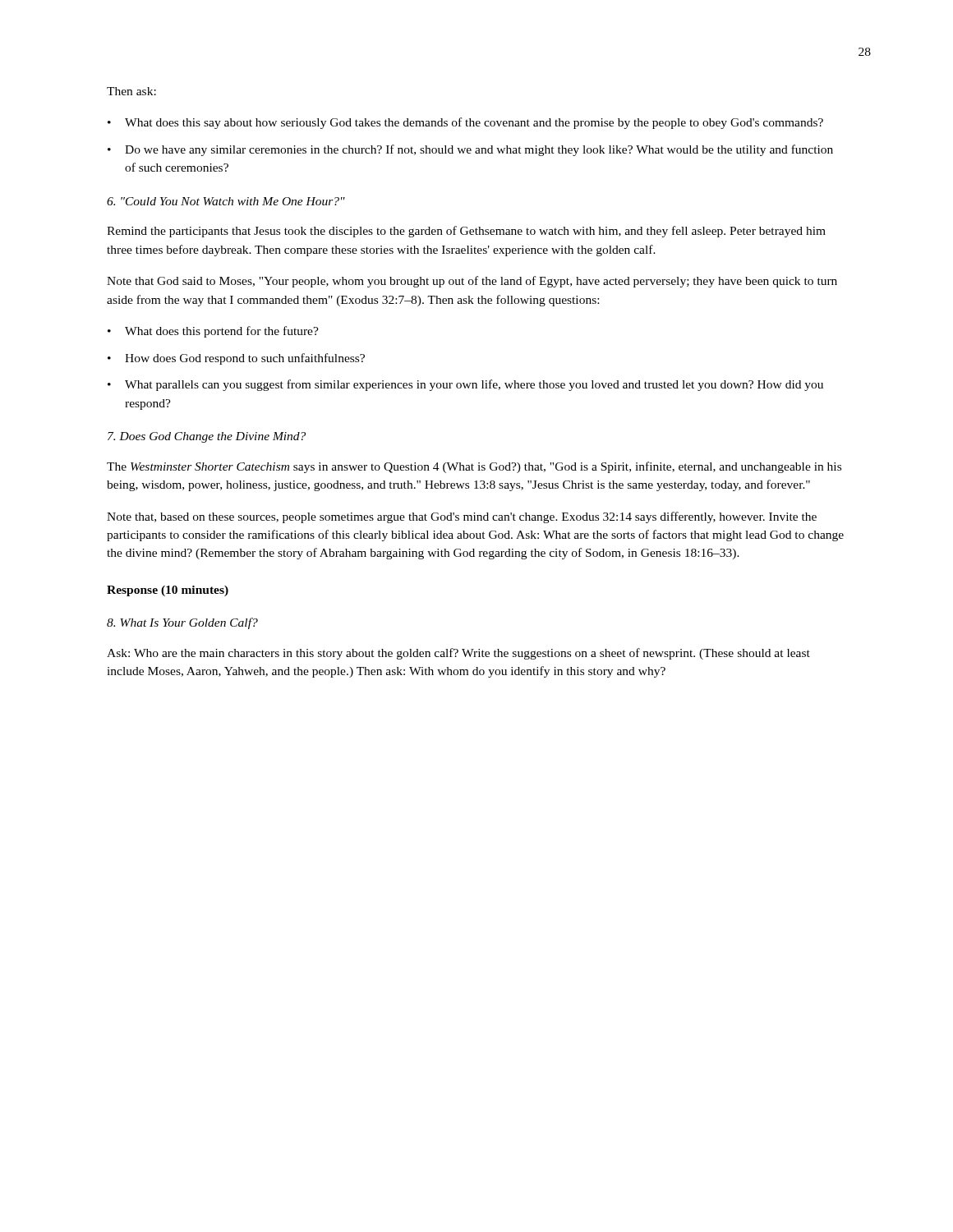Point to the region starting "Response (10 minutes)"

tap(168, 589)
